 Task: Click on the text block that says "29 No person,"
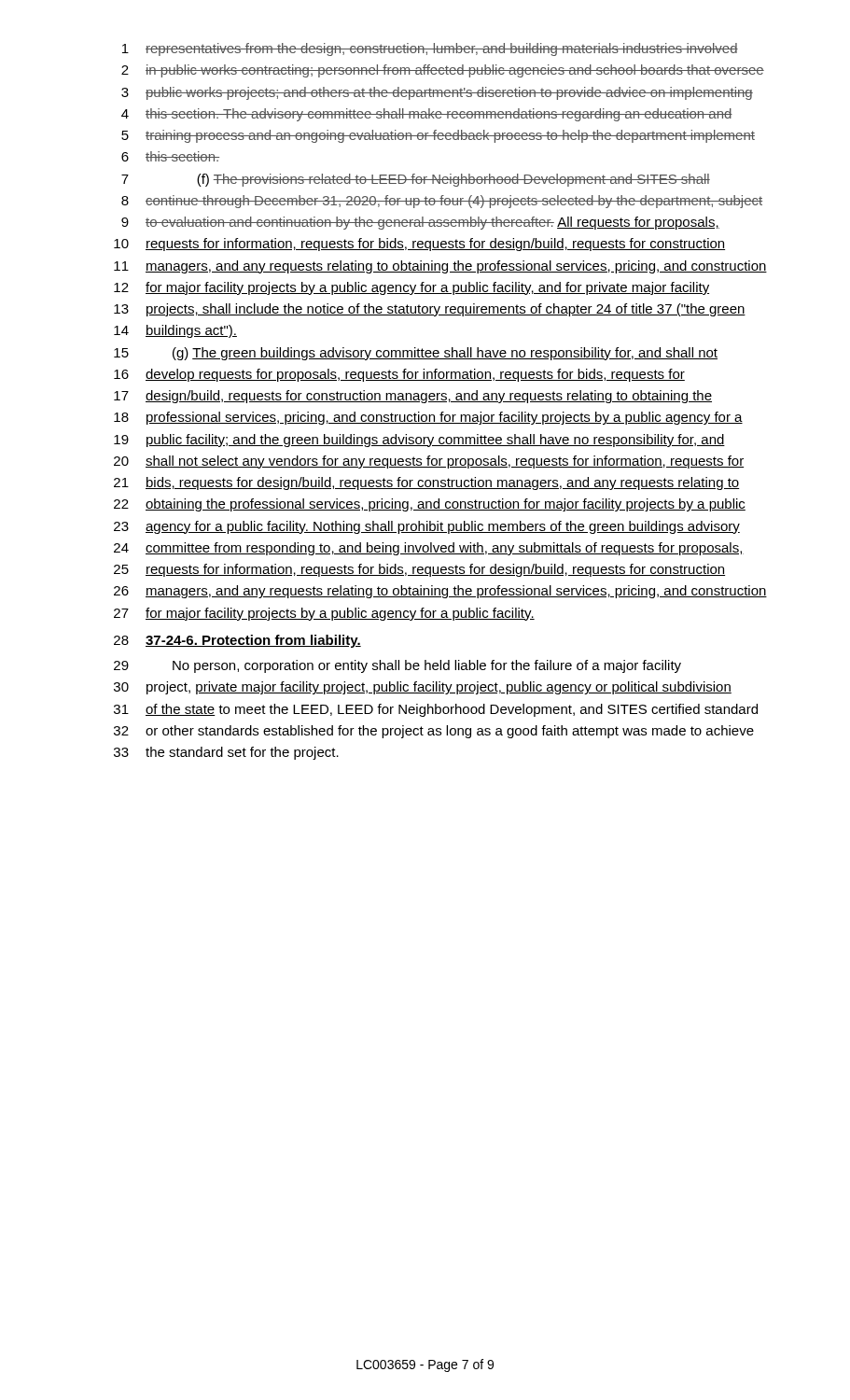(x=438, y=665)
